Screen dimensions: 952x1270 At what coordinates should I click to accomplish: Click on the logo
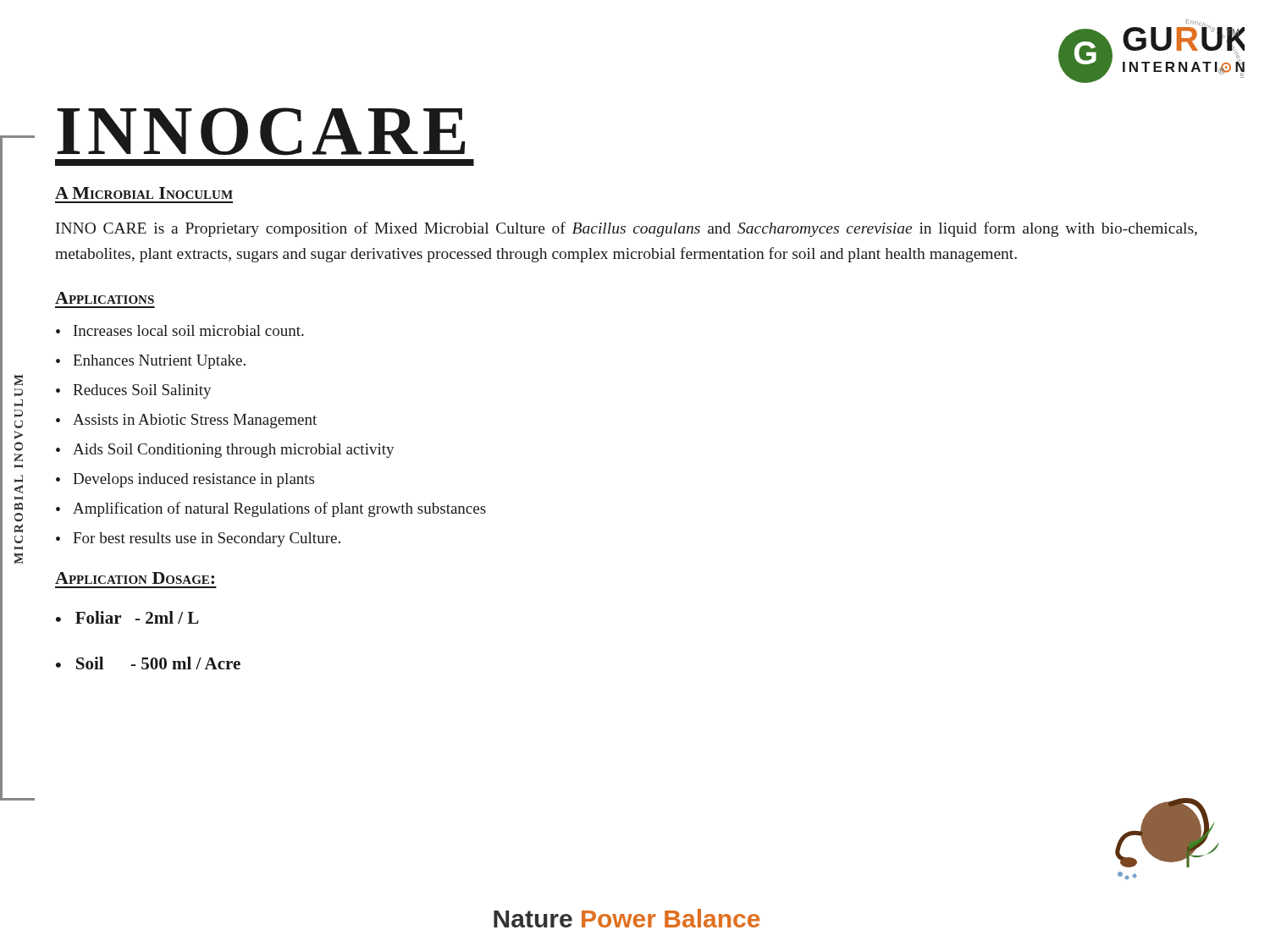click(1101, 53)
